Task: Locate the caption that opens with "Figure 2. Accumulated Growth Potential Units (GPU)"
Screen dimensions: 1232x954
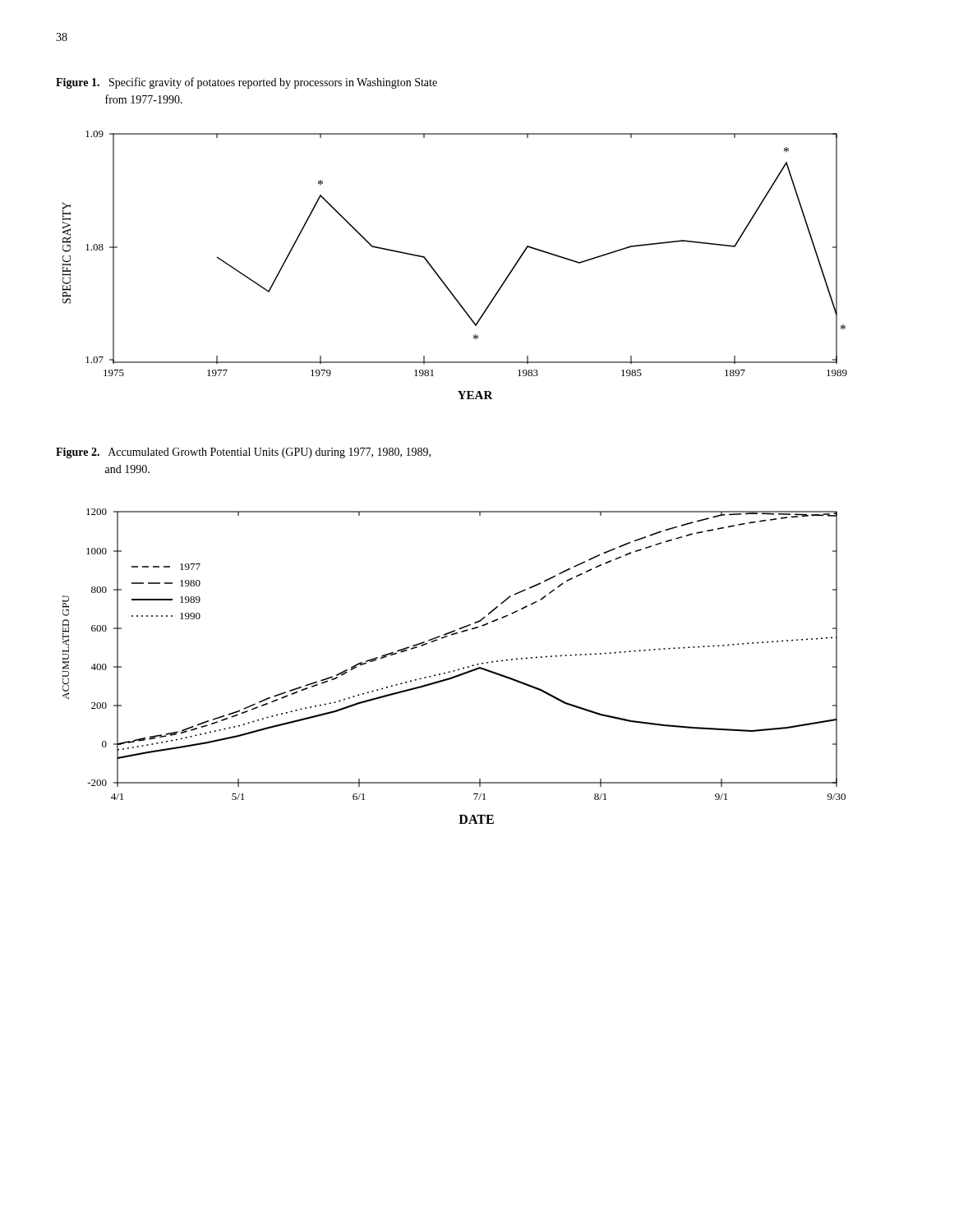Action: pos(244,461)
